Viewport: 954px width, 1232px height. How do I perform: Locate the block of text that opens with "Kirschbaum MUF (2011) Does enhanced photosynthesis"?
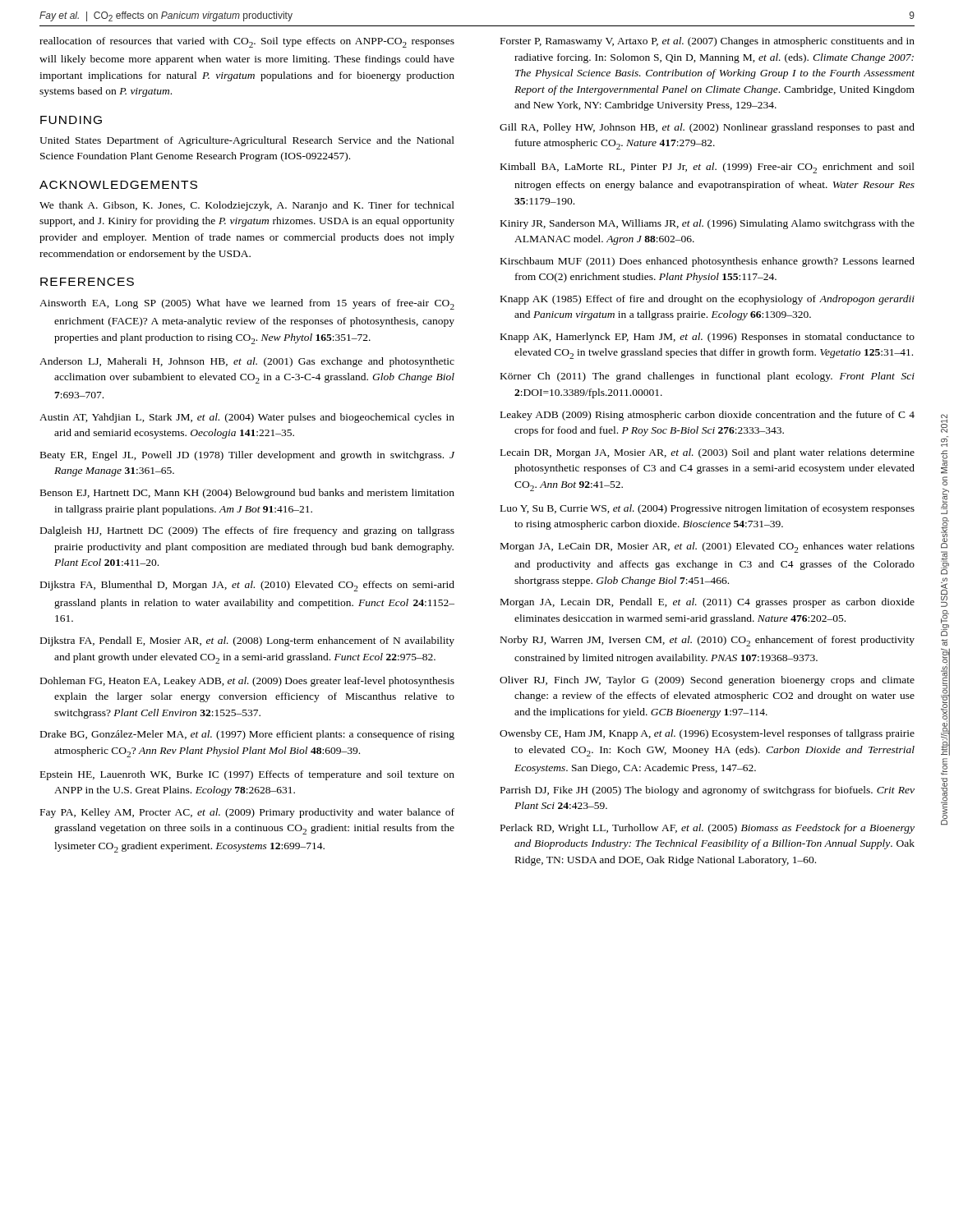coord(707,269)
